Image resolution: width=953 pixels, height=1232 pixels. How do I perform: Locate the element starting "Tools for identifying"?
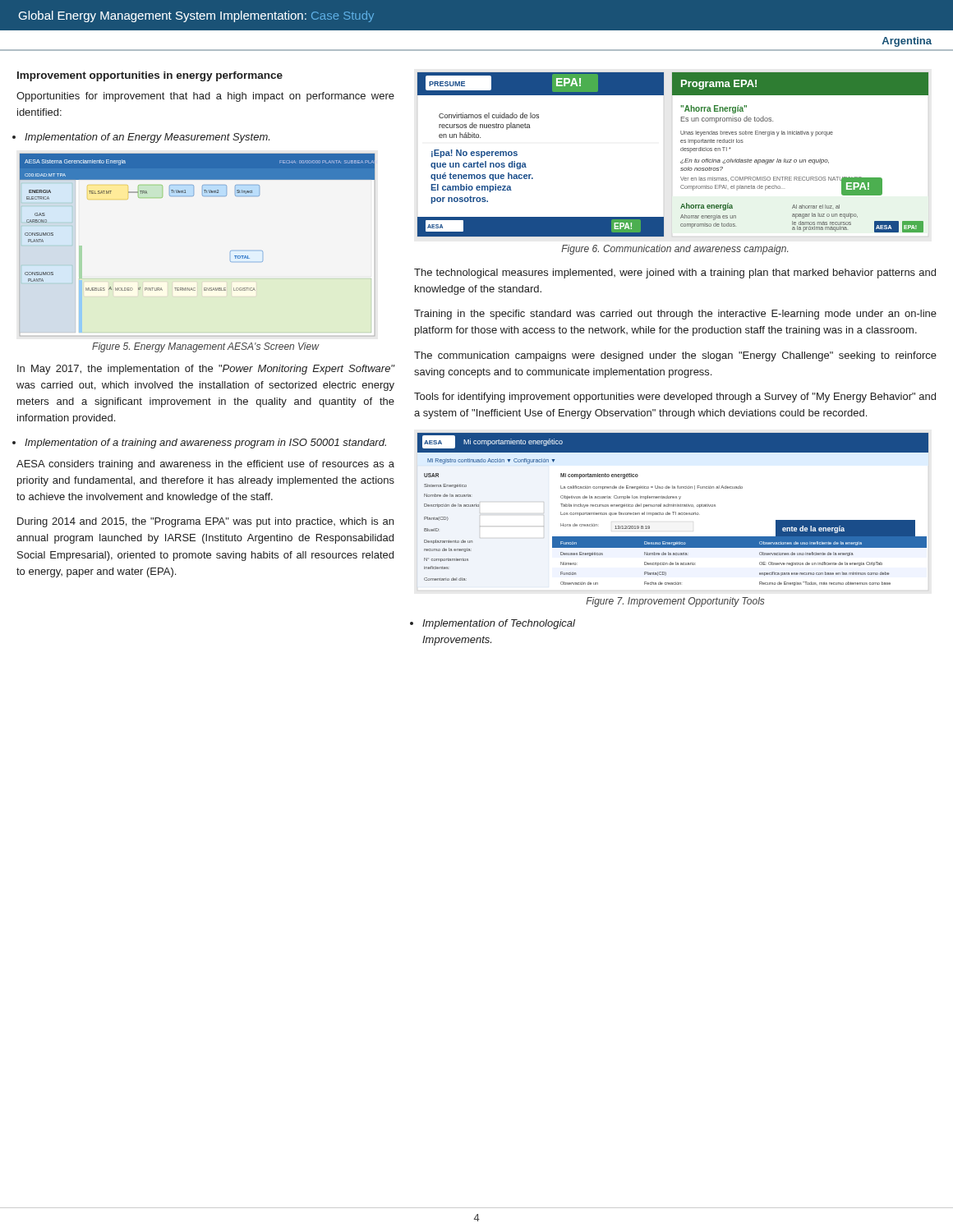pos(675,404)
